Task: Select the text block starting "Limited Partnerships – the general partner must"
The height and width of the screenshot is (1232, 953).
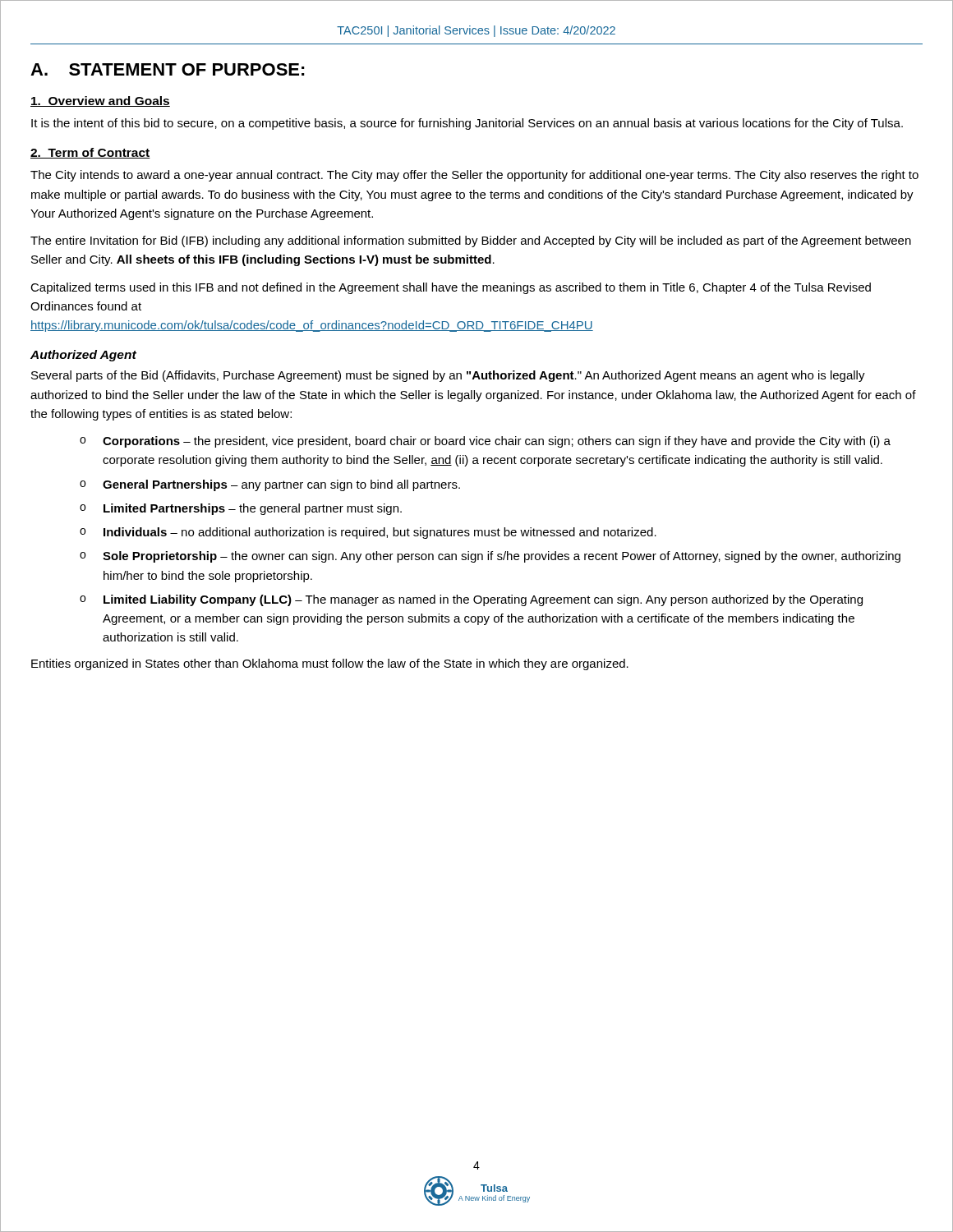Action: [x=253, y=508]
